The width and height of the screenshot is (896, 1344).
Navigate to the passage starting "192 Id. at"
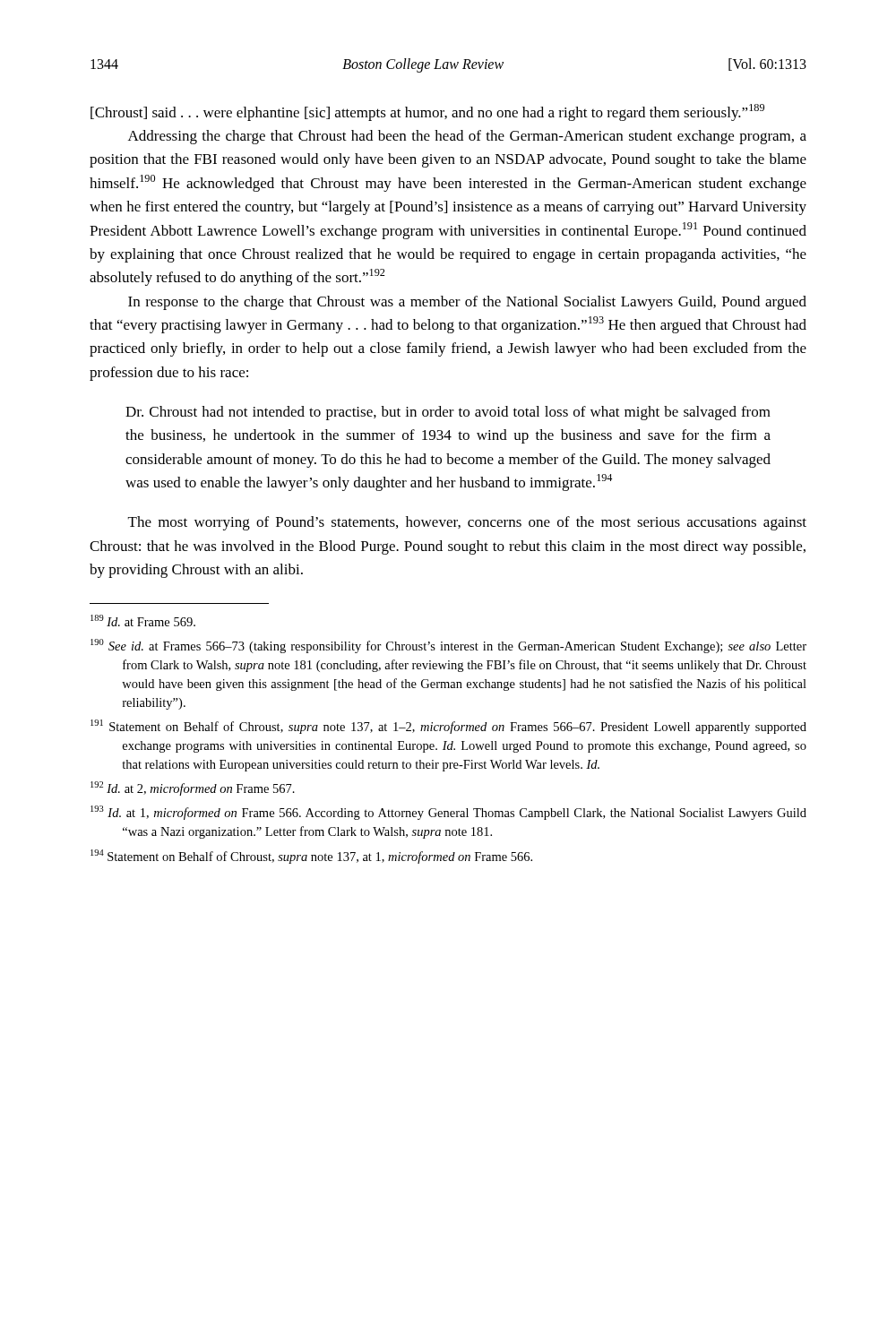point(192,788)
